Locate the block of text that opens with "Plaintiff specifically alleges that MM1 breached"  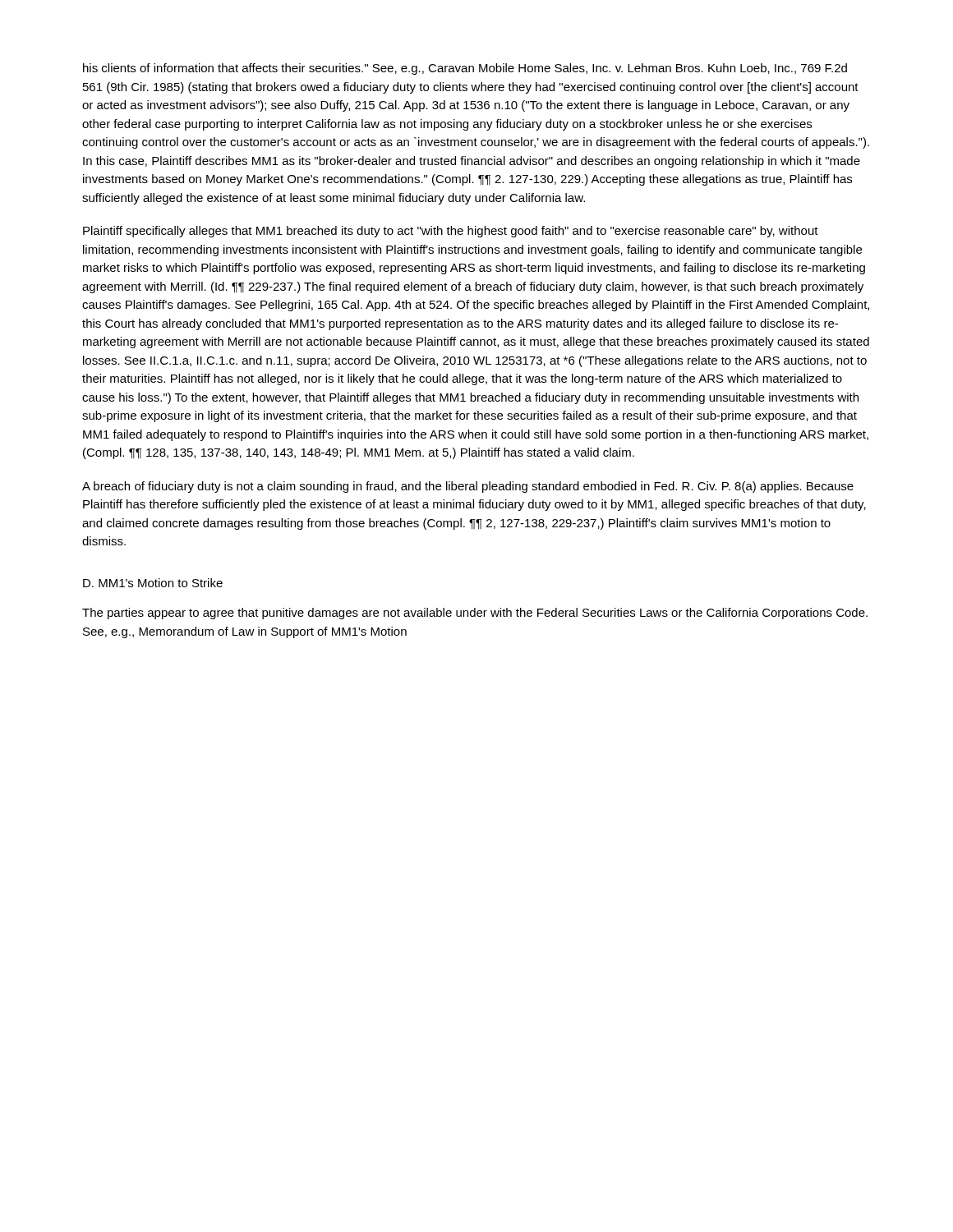[x=476, y=341]
